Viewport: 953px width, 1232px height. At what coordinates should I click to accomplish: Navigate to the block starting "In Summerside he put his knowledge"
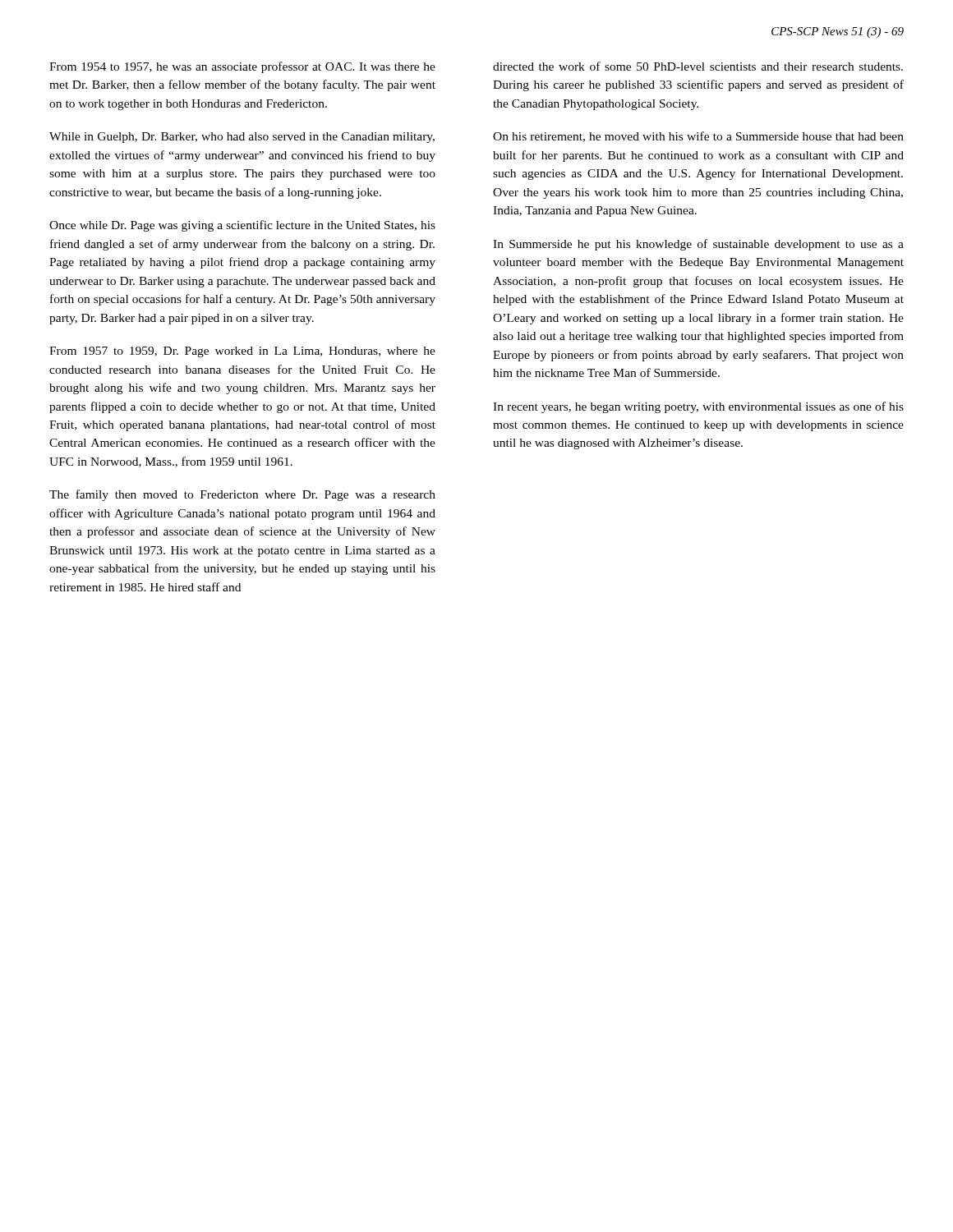(698, 308)
